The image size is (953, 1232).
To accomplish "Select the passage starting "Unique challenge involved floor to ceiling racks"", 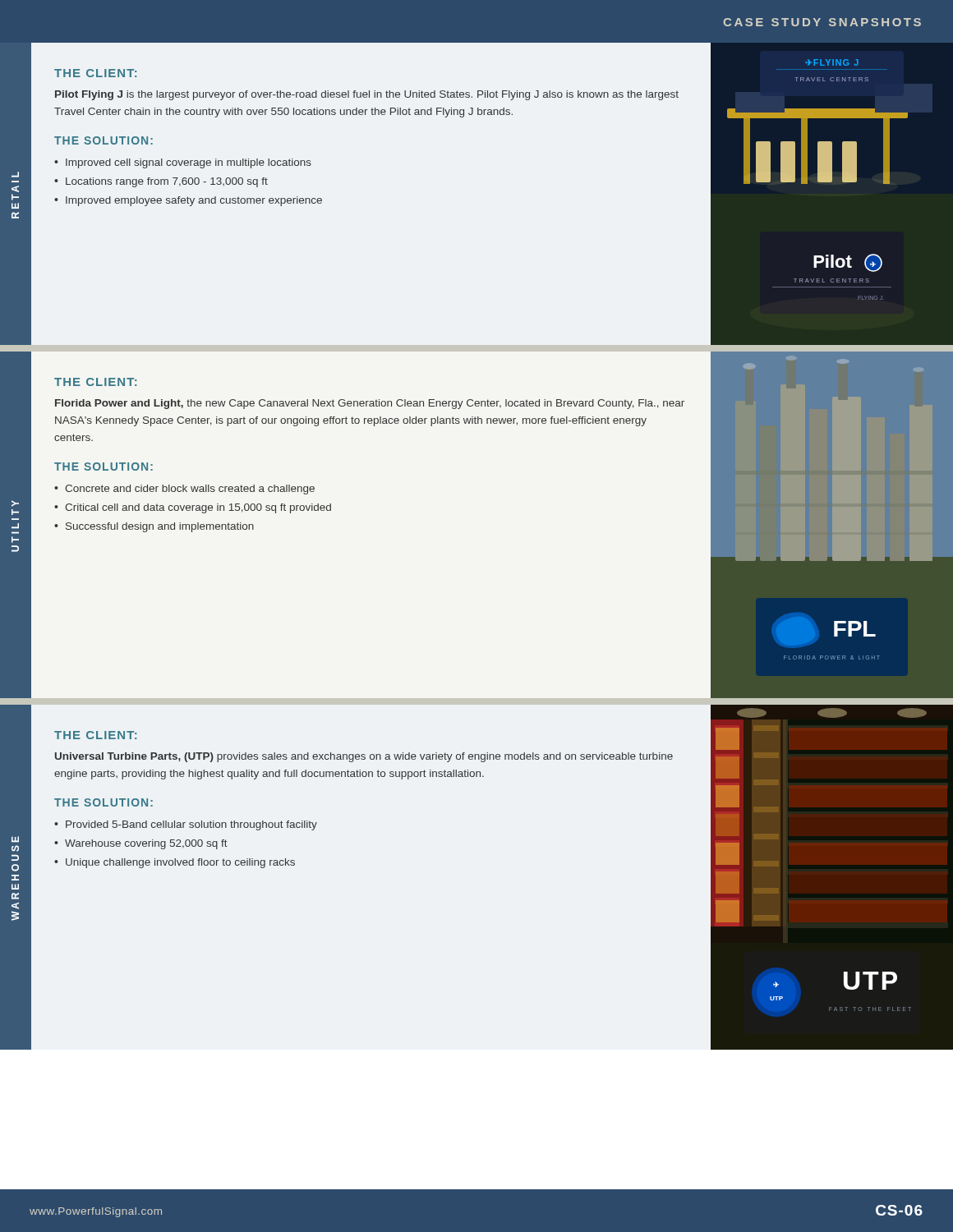I will pos(180,862).
